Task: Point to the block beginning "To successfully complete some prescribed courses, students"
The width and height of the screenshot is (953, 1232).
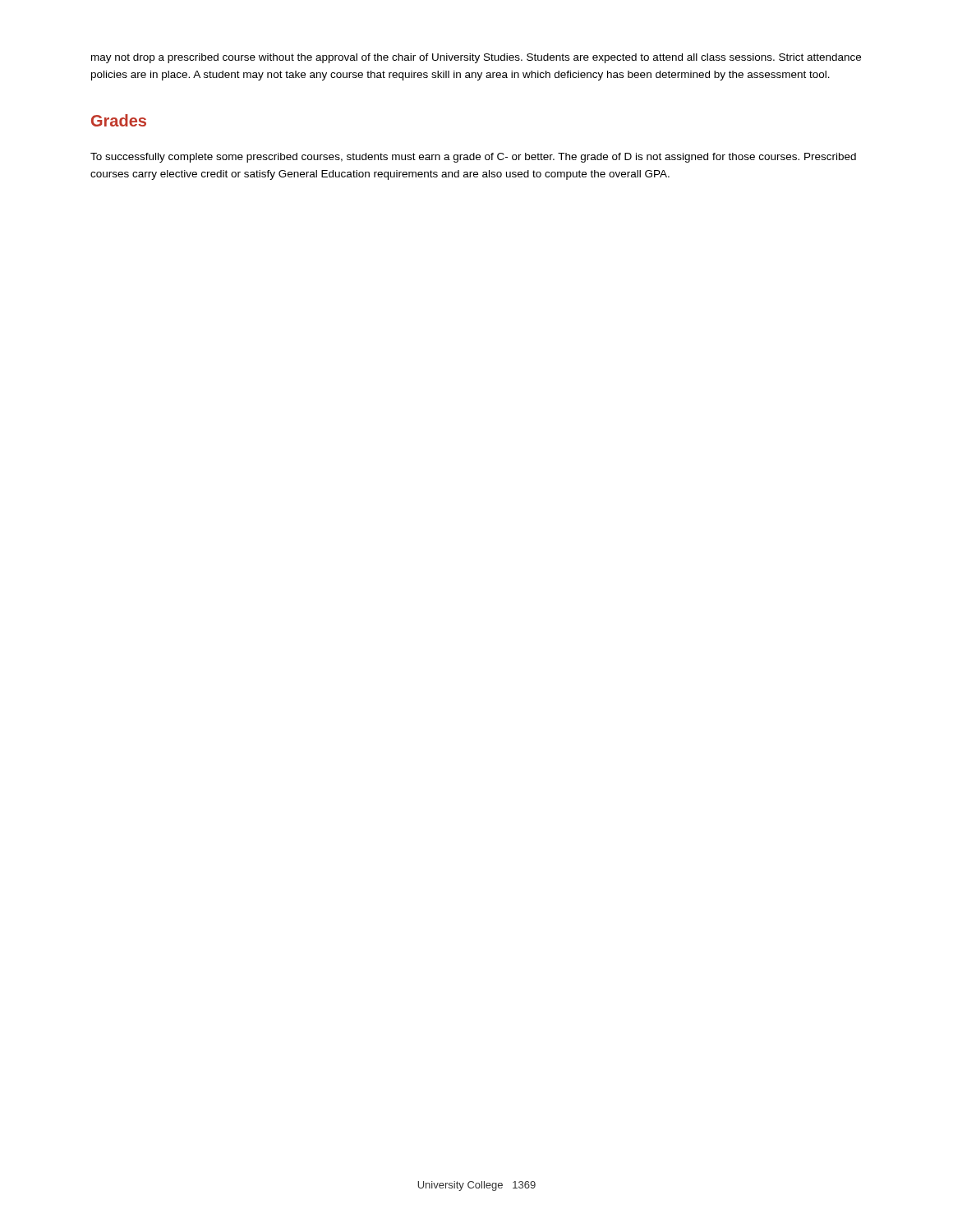Action: 473,165
